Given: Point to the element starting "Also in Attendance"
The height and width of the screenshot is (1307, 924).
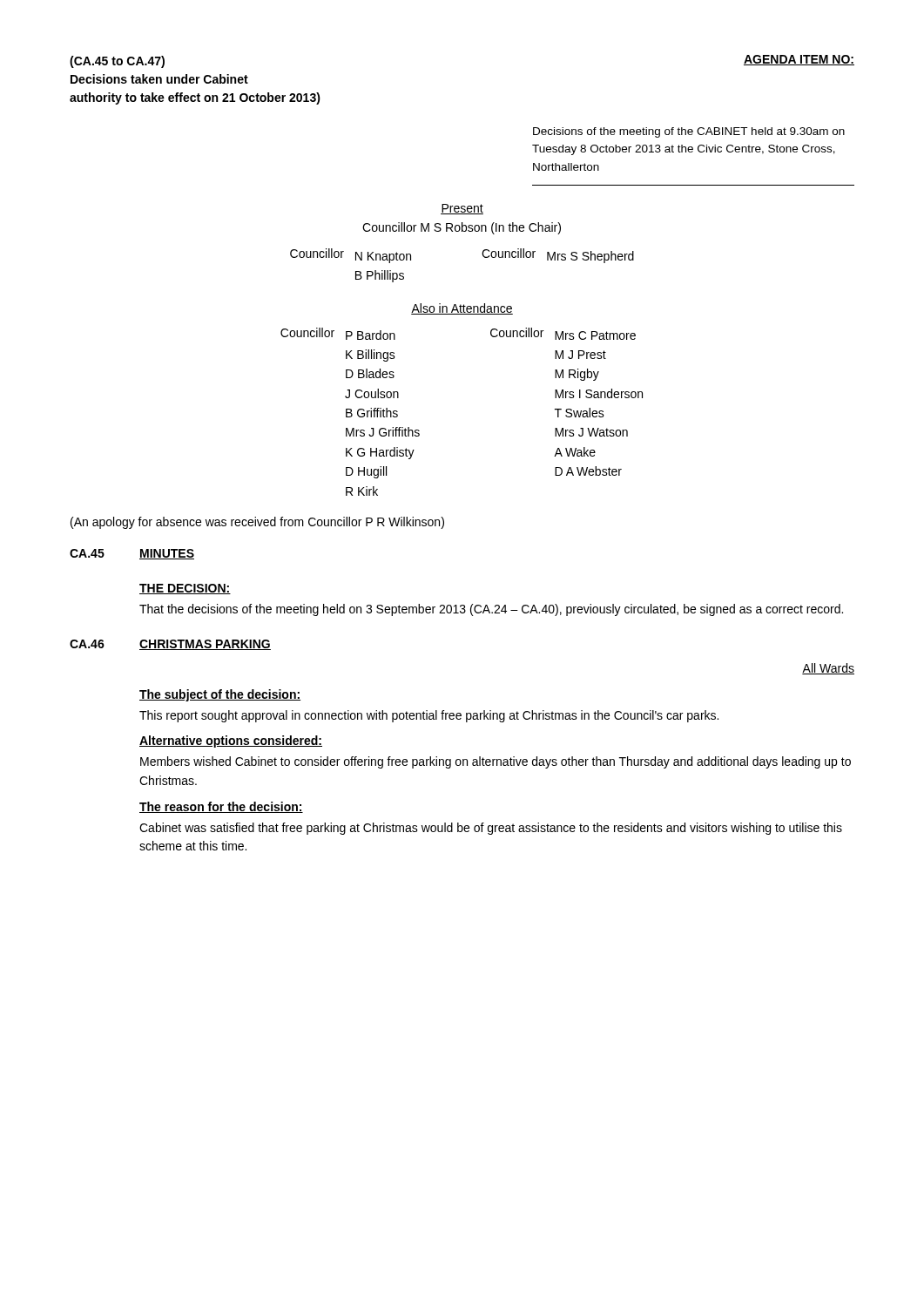Looking at the screenshot, I should [x=462, y=308].
